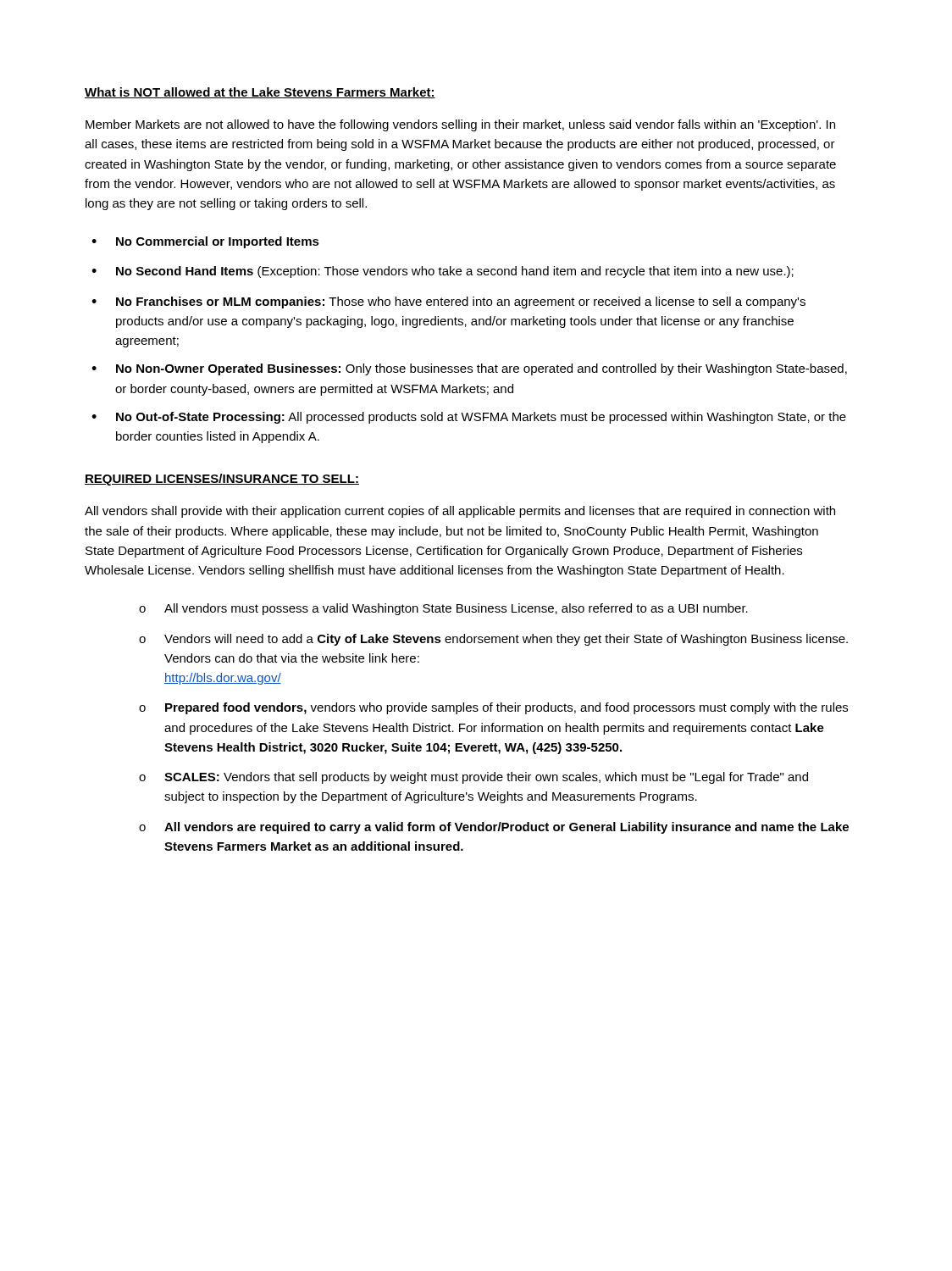Click on the text block starting "• No Franchises or MLM"

[x=468, y=321]
